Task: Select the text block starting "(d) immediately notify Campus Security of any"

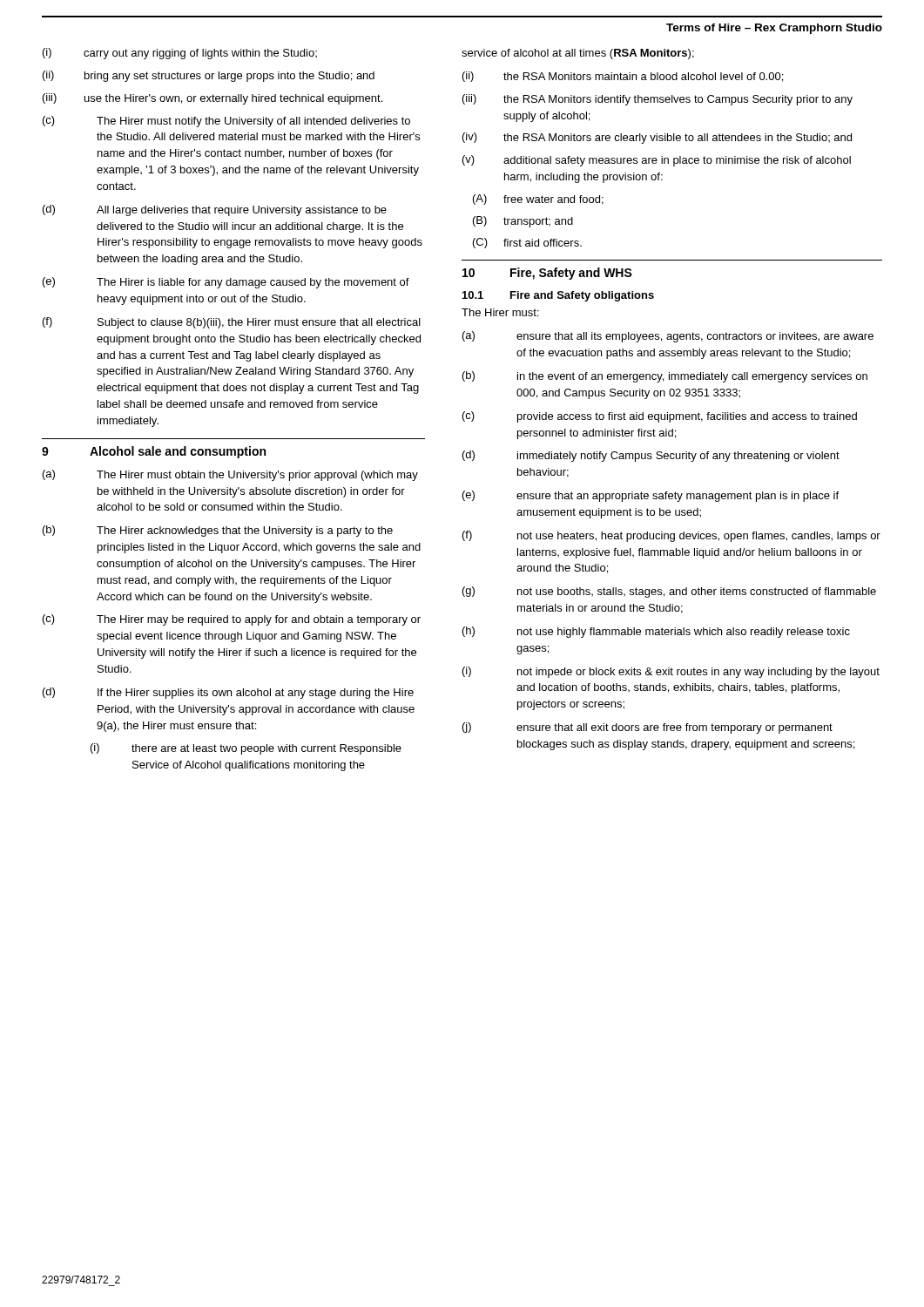Action: [672, 465]
